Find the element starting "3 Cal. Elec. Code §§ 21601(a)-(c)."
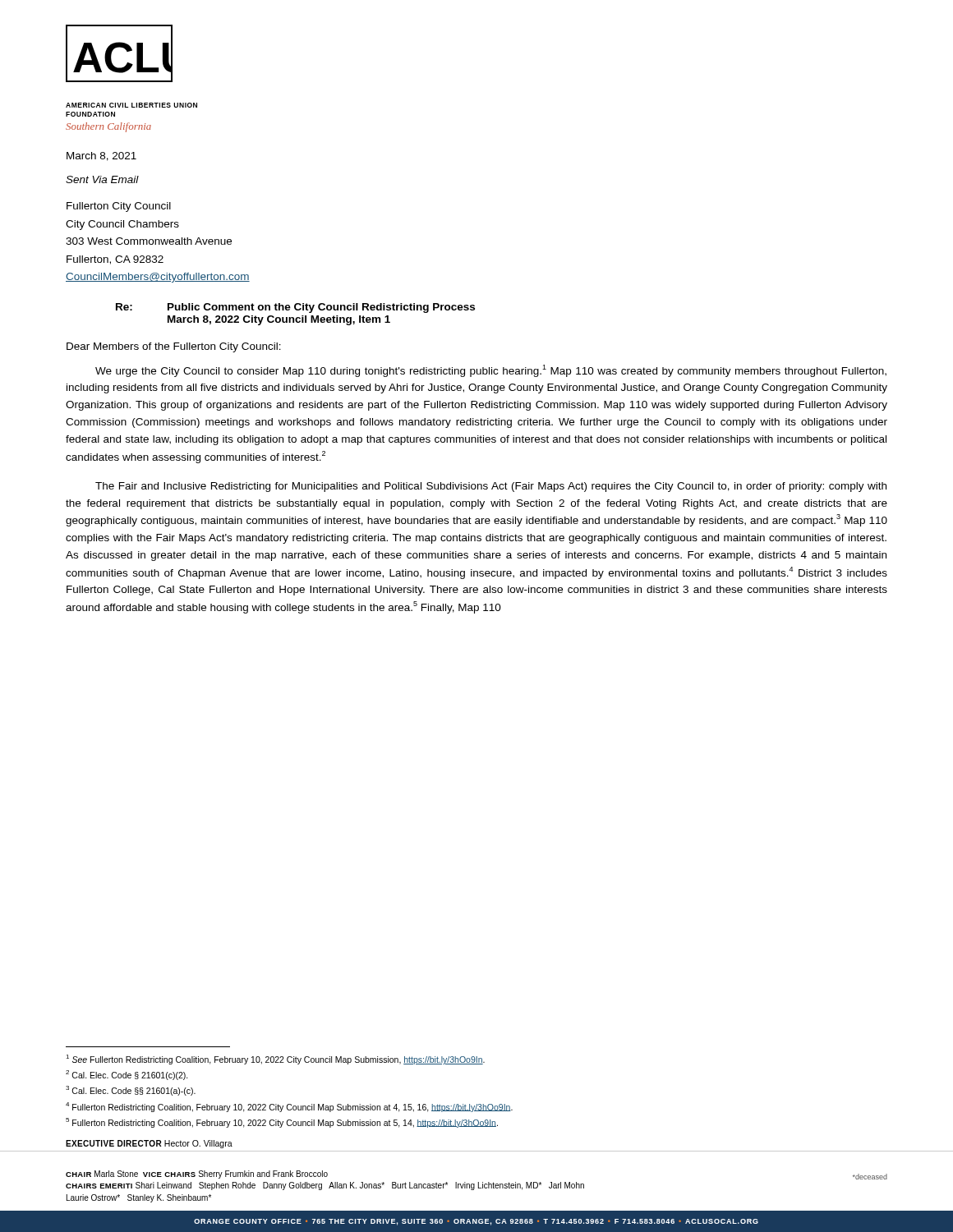Viewport: 953px width, 1232px height. pos(131,1090)
